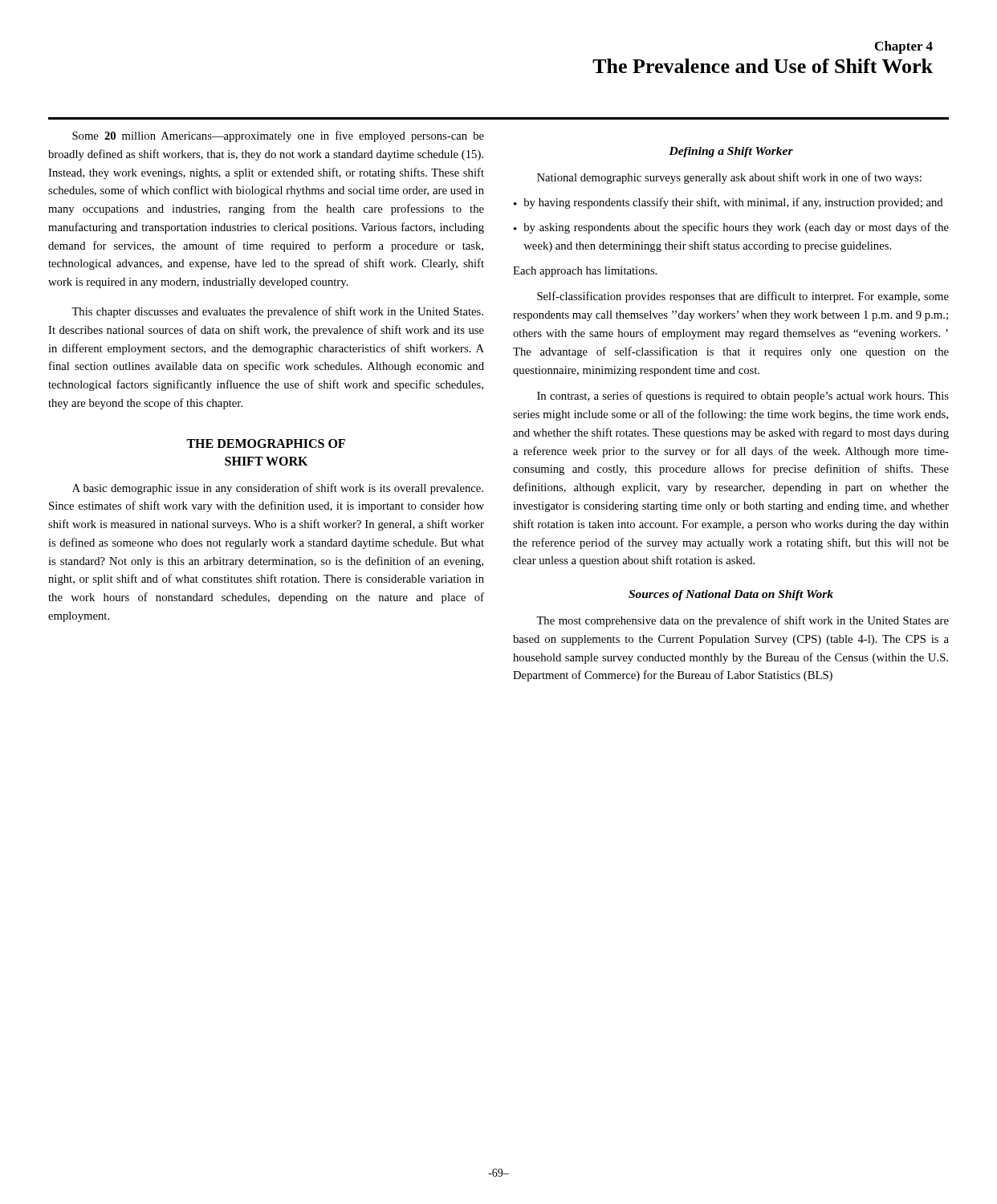
Task: Point to the text starting "• by having respondents classify their shift, with"
Action: point(728,203)
